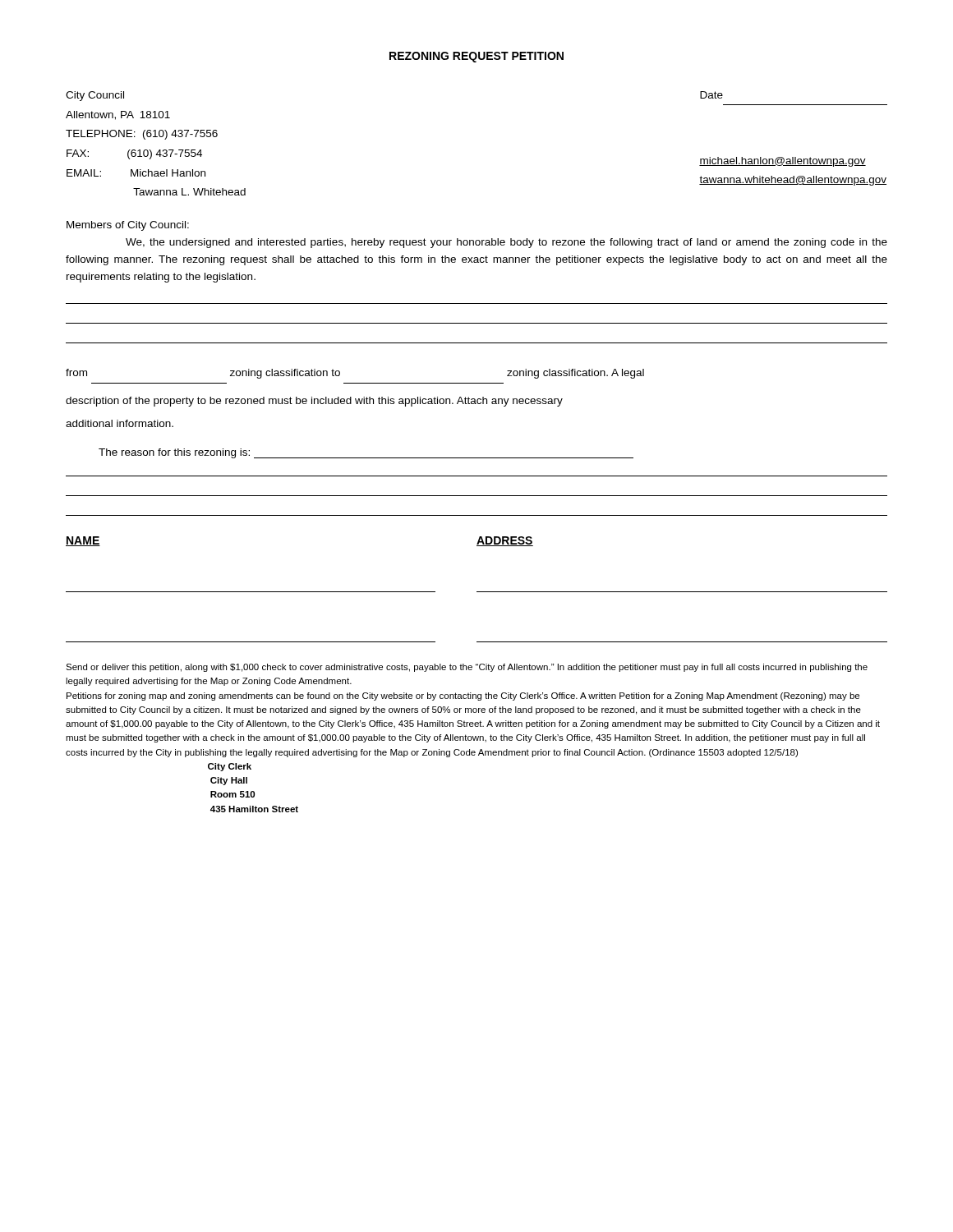Viewport: 953px width, 1232px height.
Task: Select the title containing "REZONING REQUEST PETITION"
Action: click(476, 56)
